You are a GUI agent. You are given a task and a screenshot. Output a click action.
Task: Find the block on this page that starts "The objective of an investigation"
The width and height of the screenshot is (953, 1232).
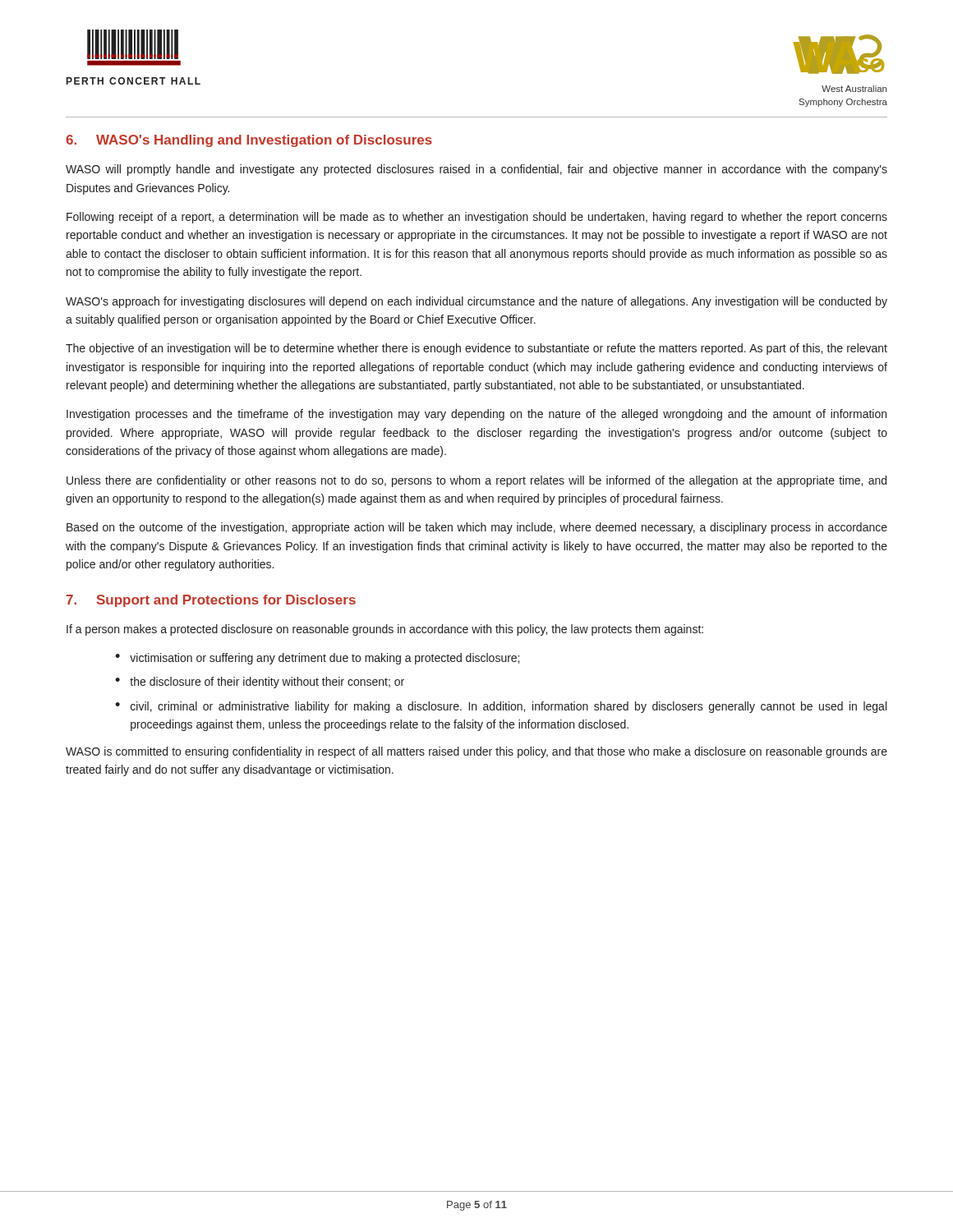point(476,367)
